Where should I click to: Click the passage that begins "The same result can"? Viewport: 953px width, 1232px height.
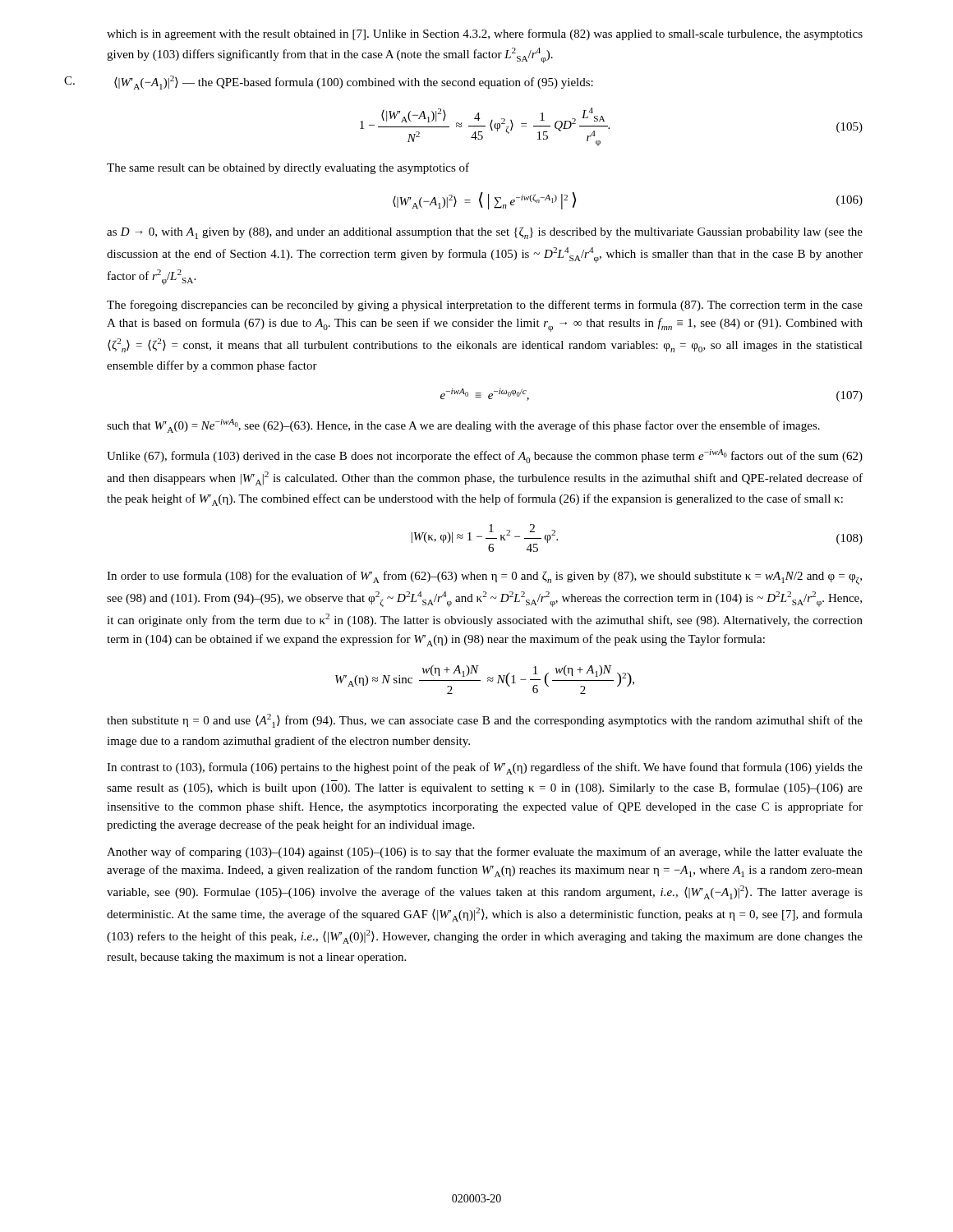288,168
